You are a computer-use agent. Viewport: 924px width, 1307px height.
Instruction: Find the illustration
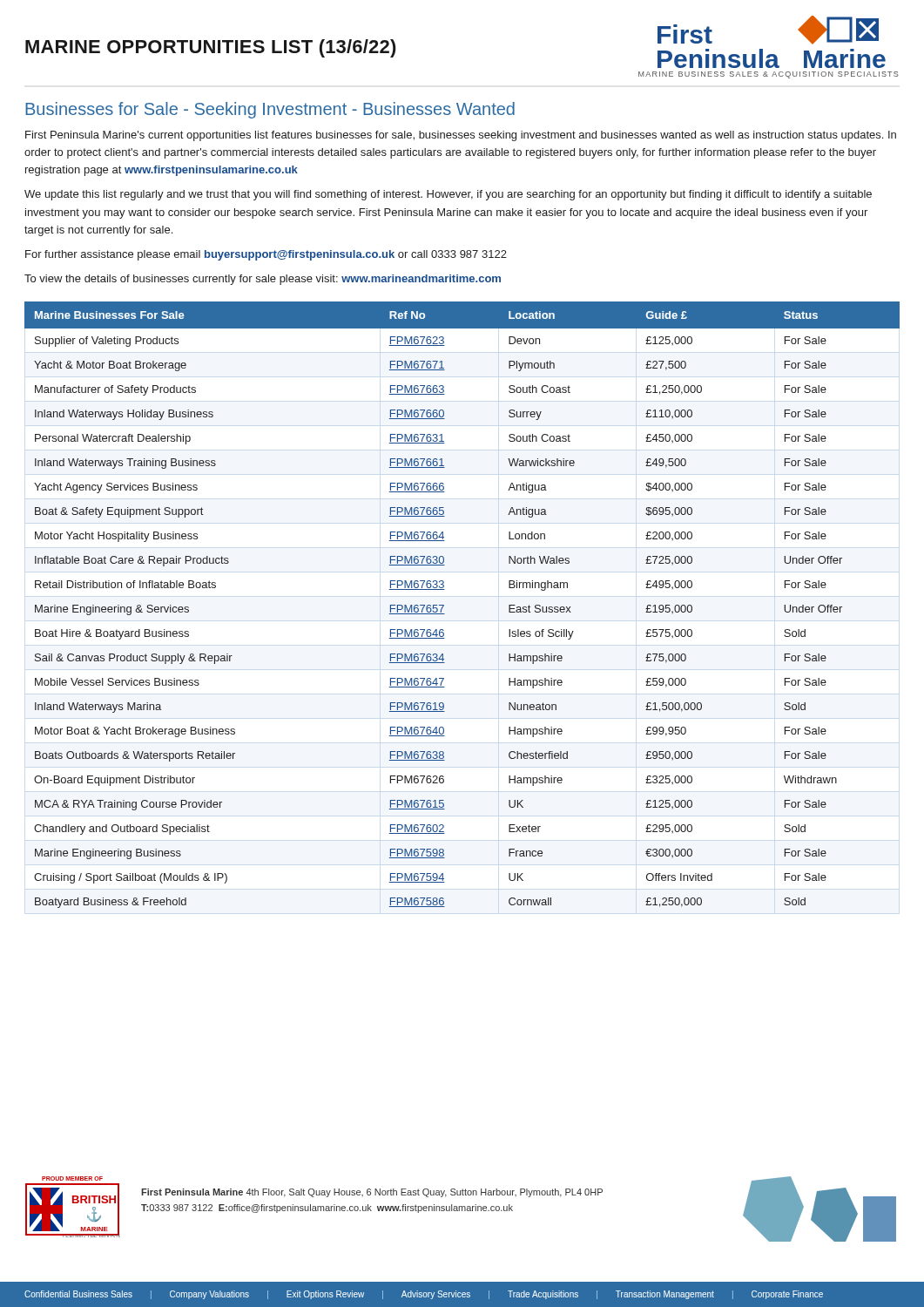coord(821,1208)
